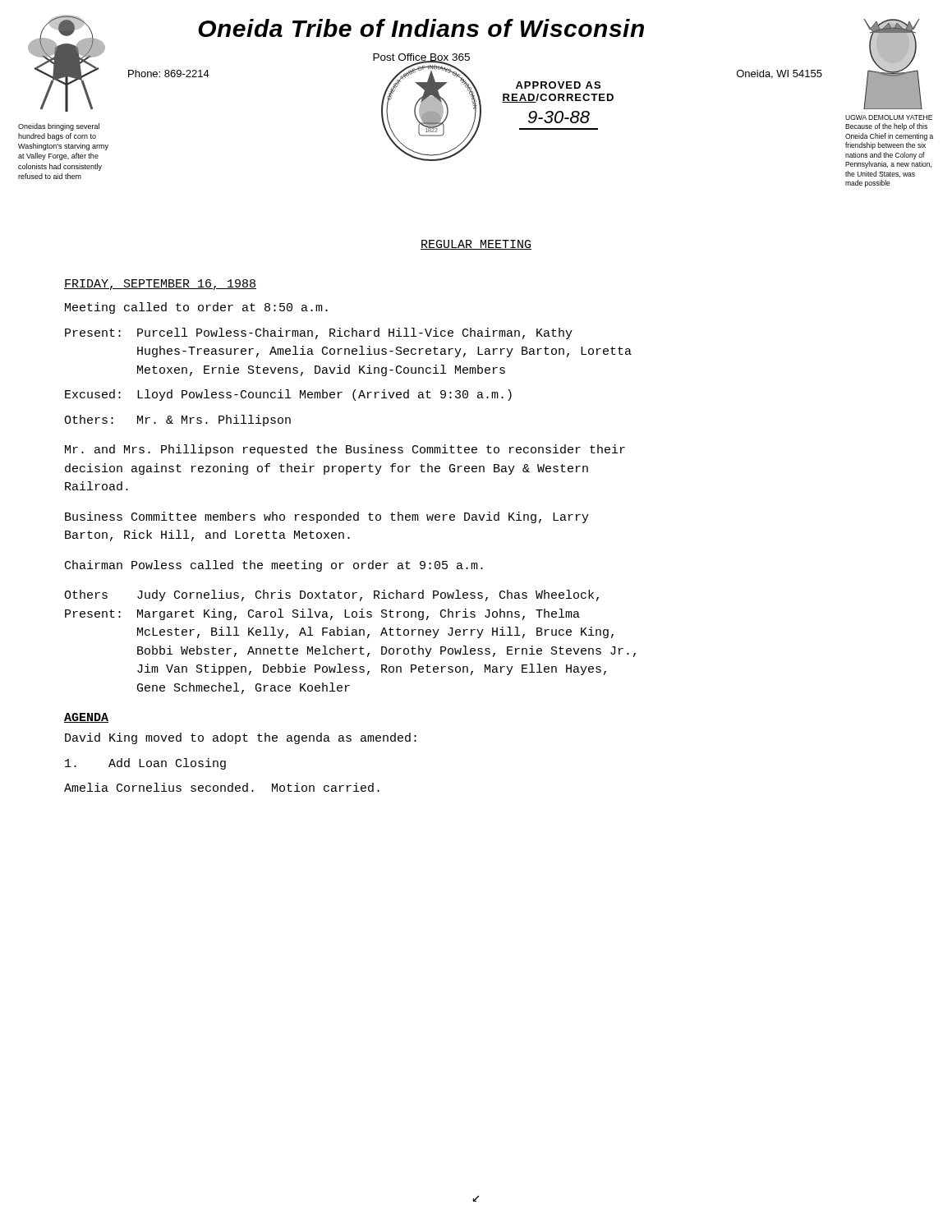Find the text block with the text "Post Office Box"
Image resolution: width=952 pixels, height=1232 pixels.
coord(421,57)
